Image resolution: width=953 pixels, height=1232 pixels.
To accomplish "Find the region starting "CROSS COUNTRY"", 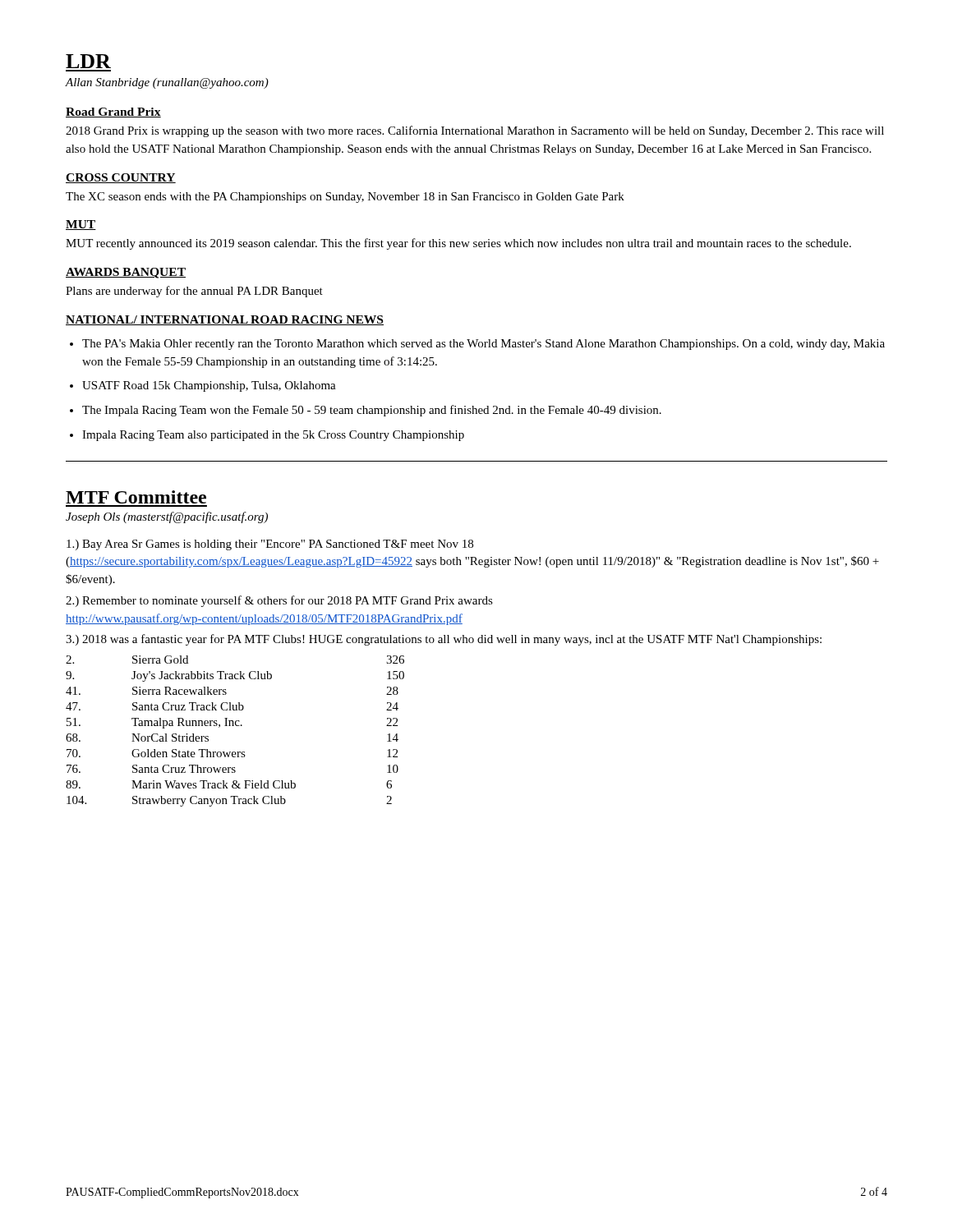I will (121, 178).
